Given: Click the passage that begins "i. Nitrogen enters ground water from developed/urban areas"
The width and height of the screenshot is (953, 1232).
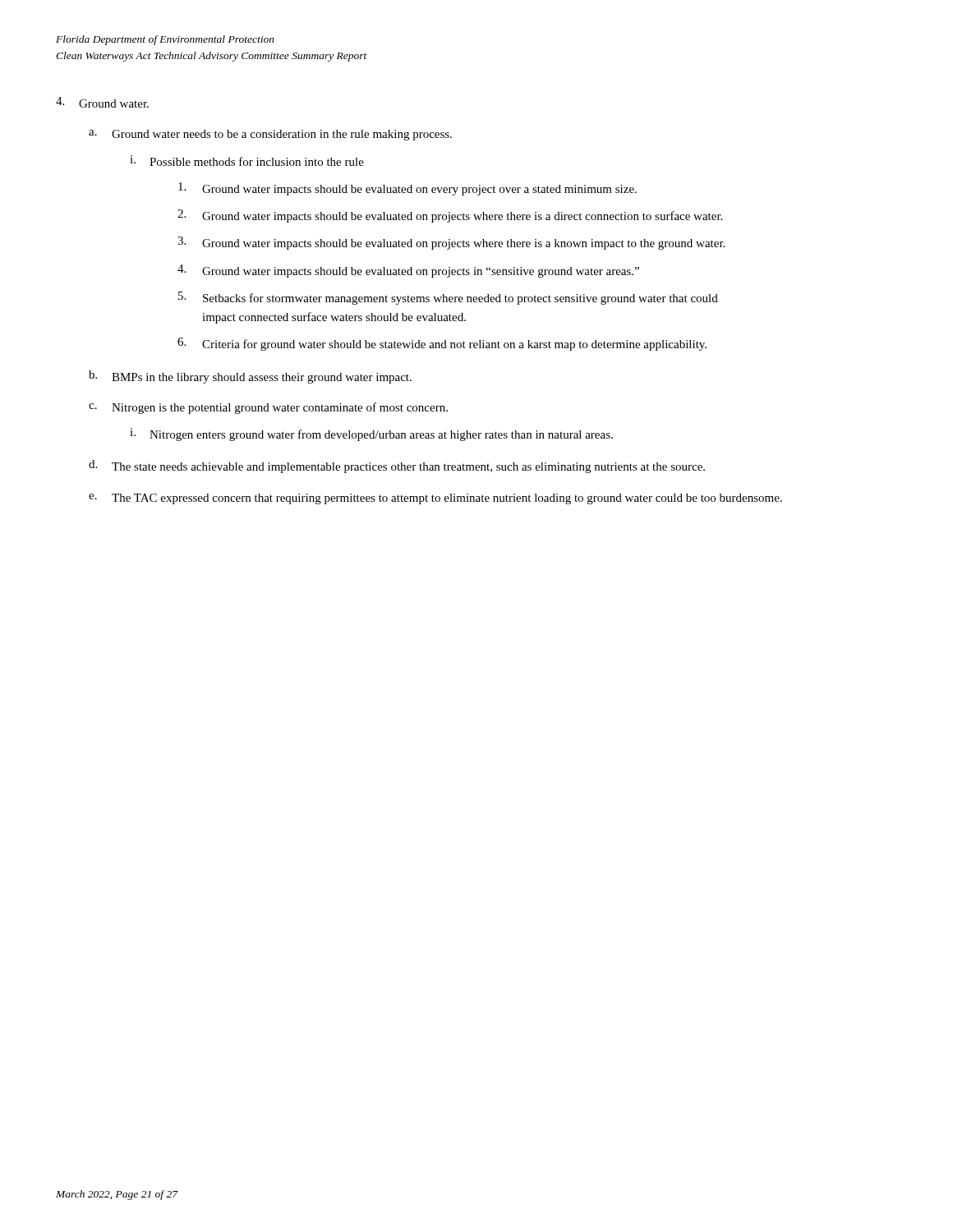Looking at the screenshot, I should click(x=372, y=435).
